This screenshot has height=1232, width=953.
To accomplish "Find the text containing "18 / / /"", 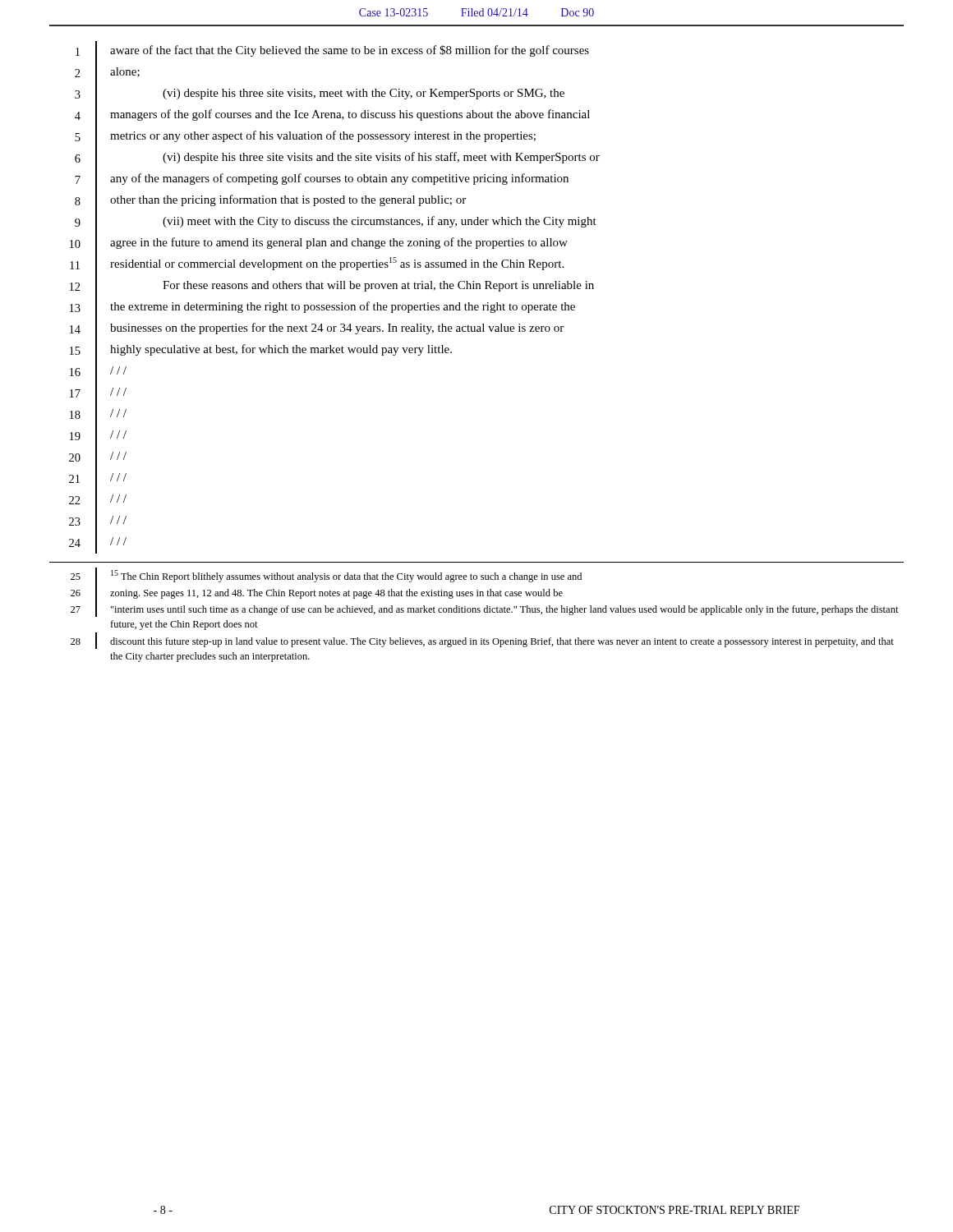I will [x=98, y=415].
